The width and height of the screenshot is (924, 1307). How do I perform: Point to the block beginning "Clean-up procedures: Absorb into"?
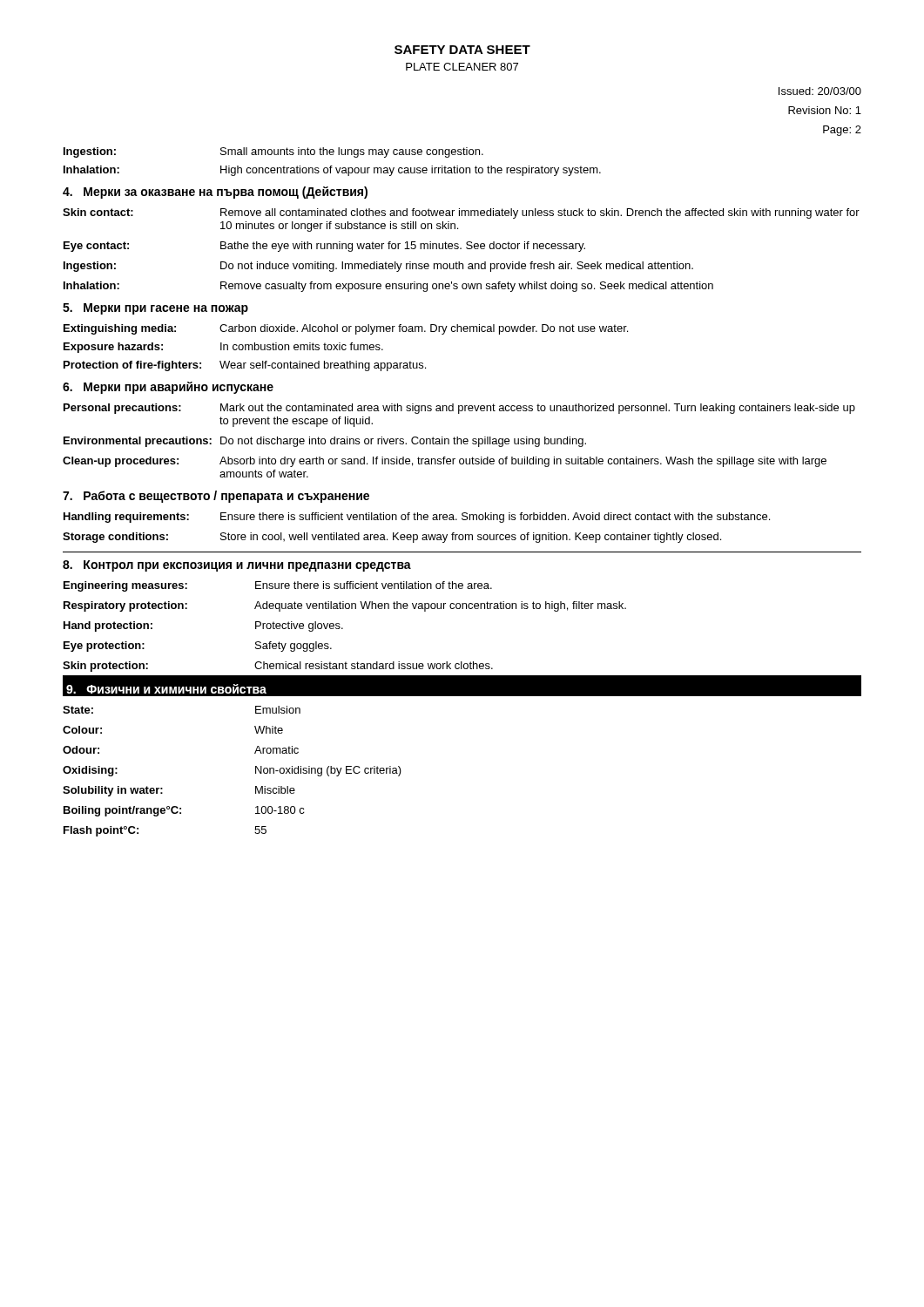tap(462, 467)
